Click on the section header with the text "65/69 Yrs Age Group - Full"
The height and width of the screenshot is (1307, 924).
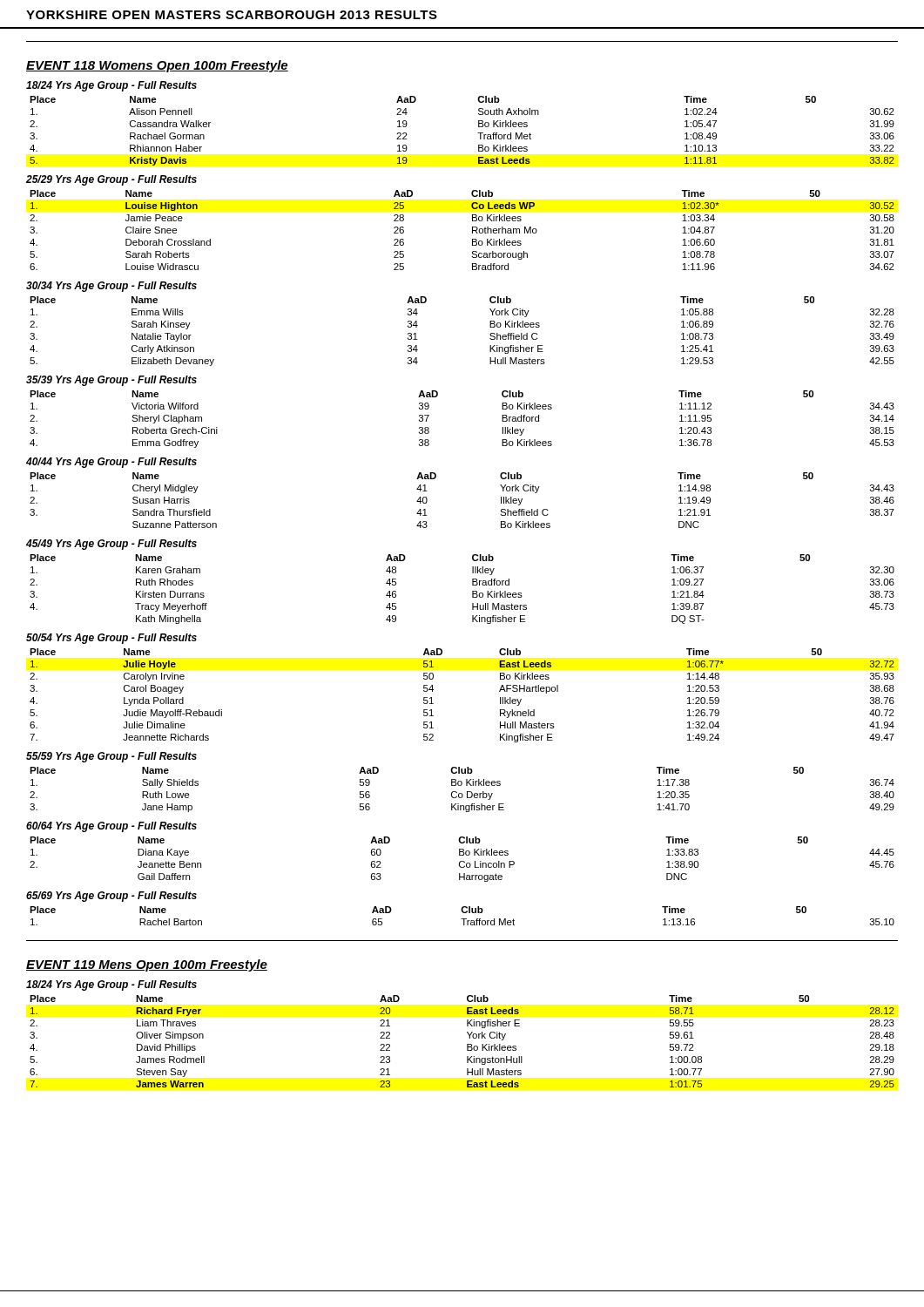112,896
